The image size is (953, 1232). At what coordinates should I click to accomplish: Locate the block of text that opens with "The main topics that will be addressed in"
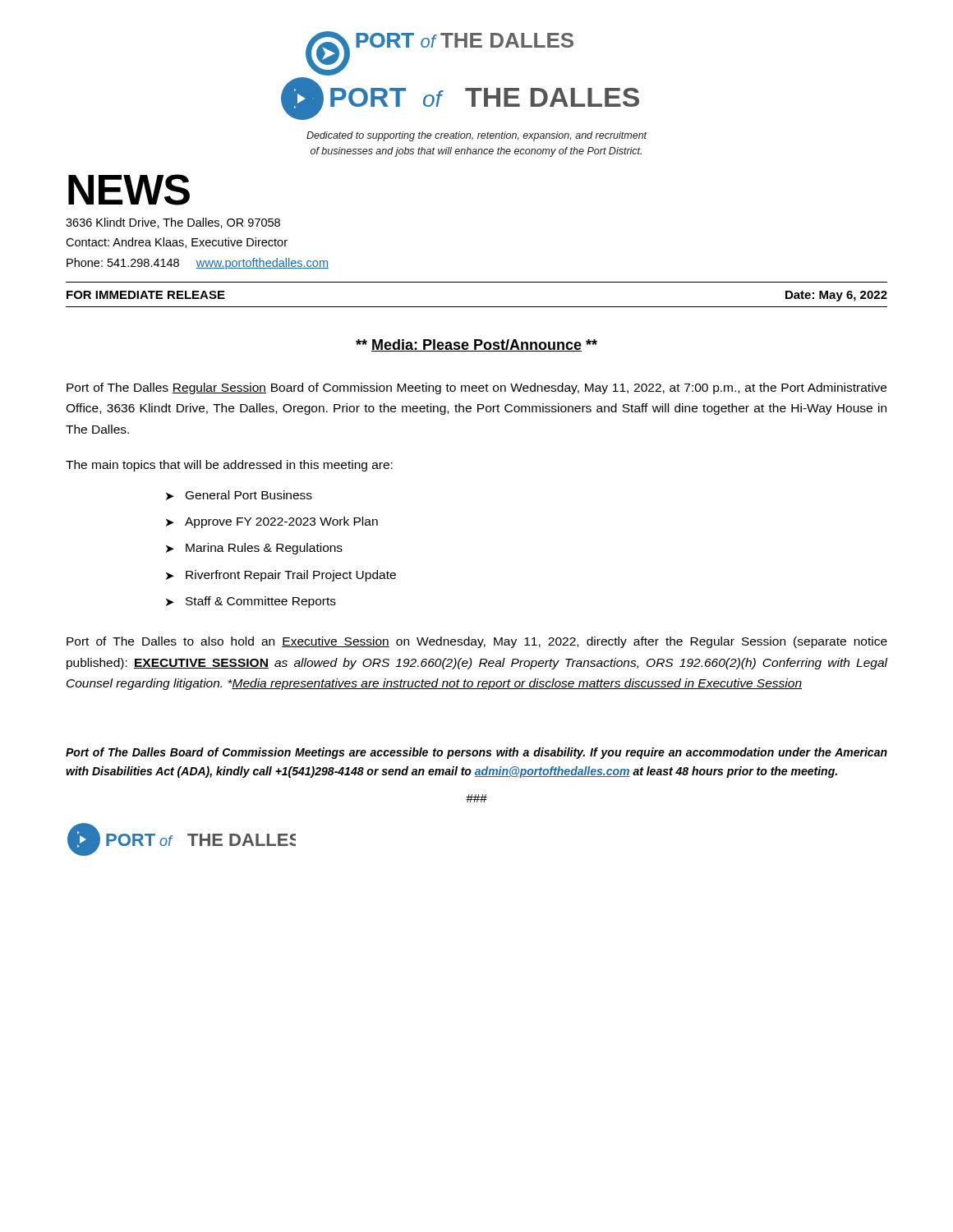tap(230, 465)
